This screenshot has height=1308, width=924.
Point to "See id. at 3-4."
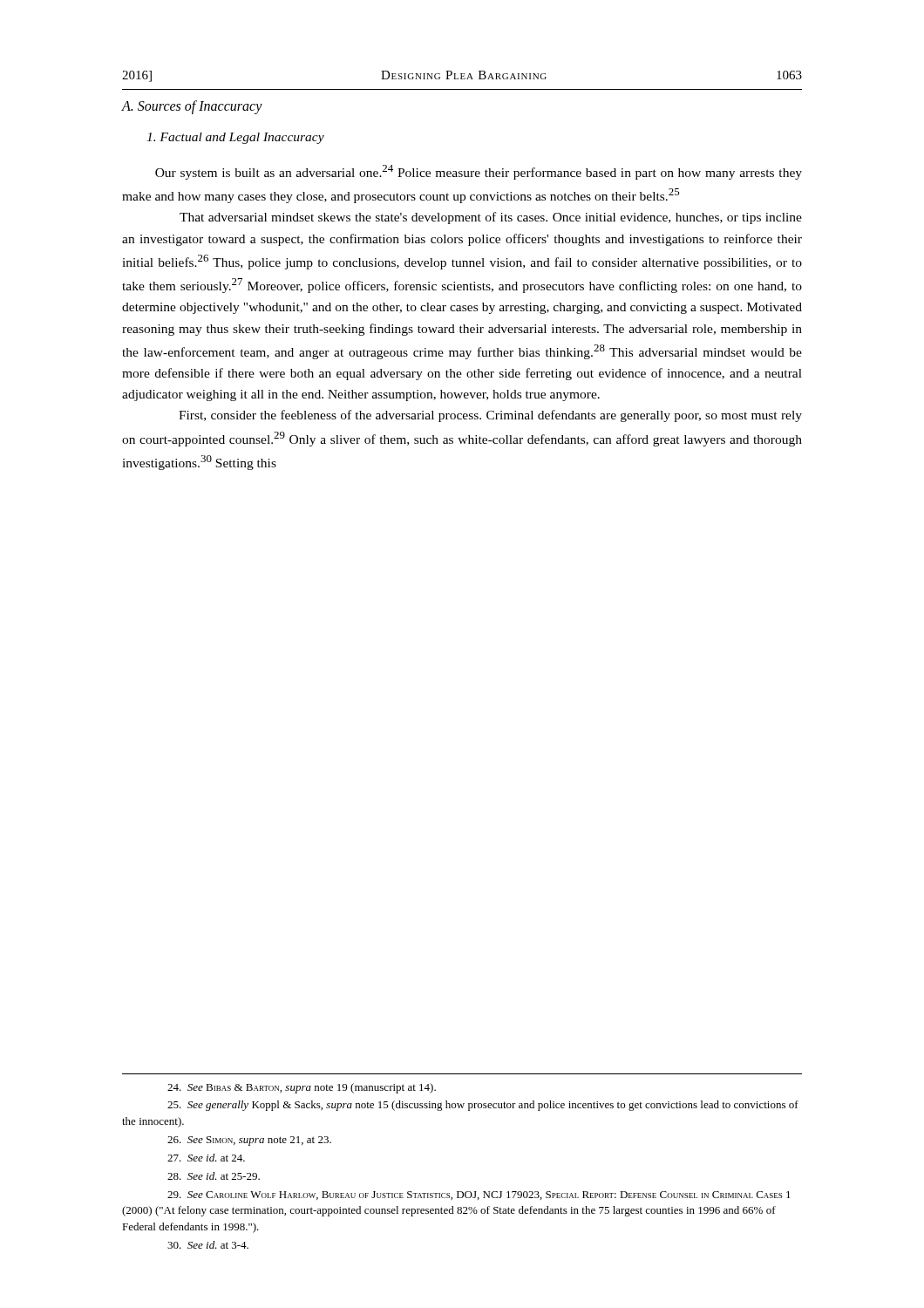point(200,1245)
